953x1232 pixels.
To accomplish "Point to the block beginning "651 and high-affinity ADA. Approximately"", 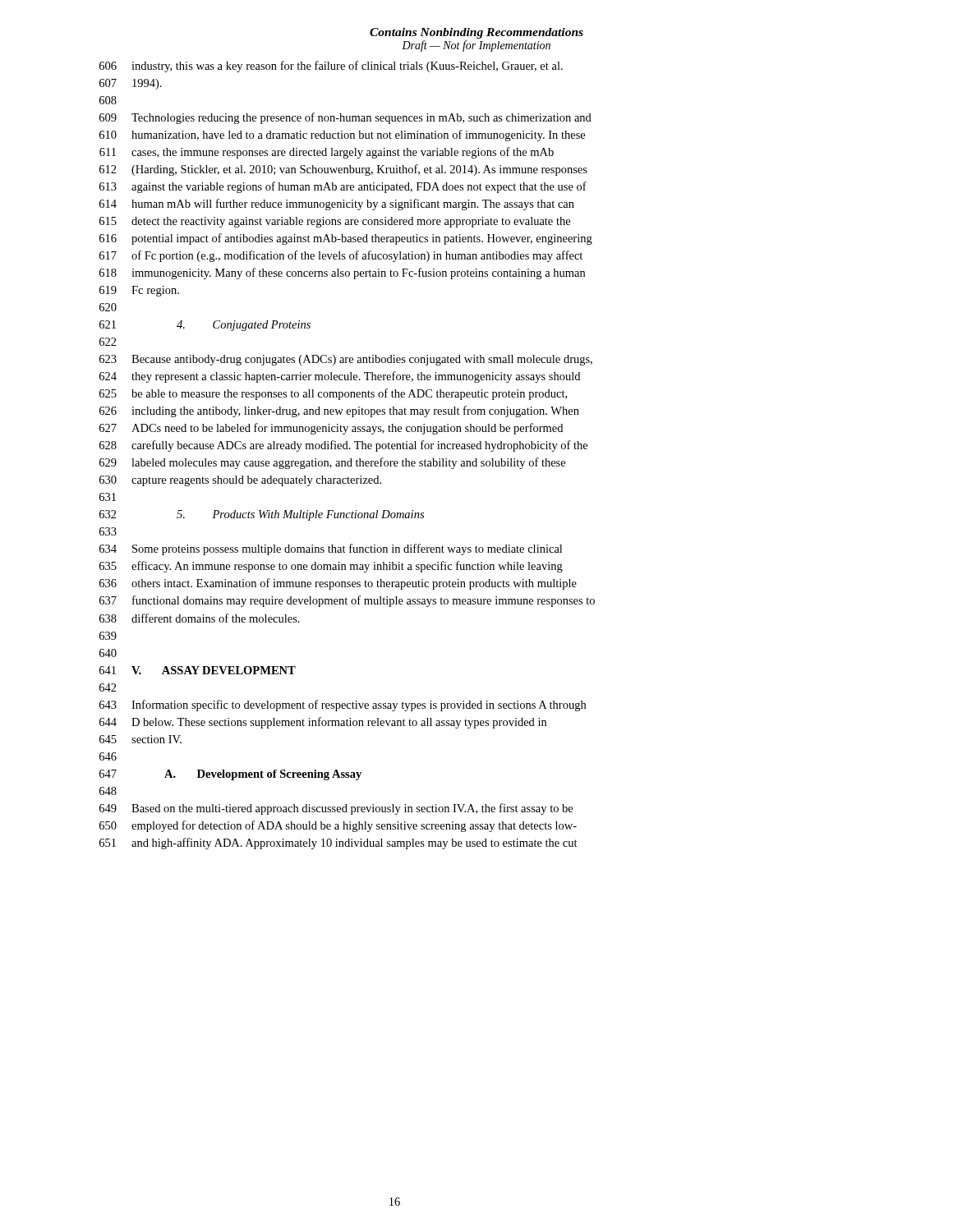I will tap(476, 843).
